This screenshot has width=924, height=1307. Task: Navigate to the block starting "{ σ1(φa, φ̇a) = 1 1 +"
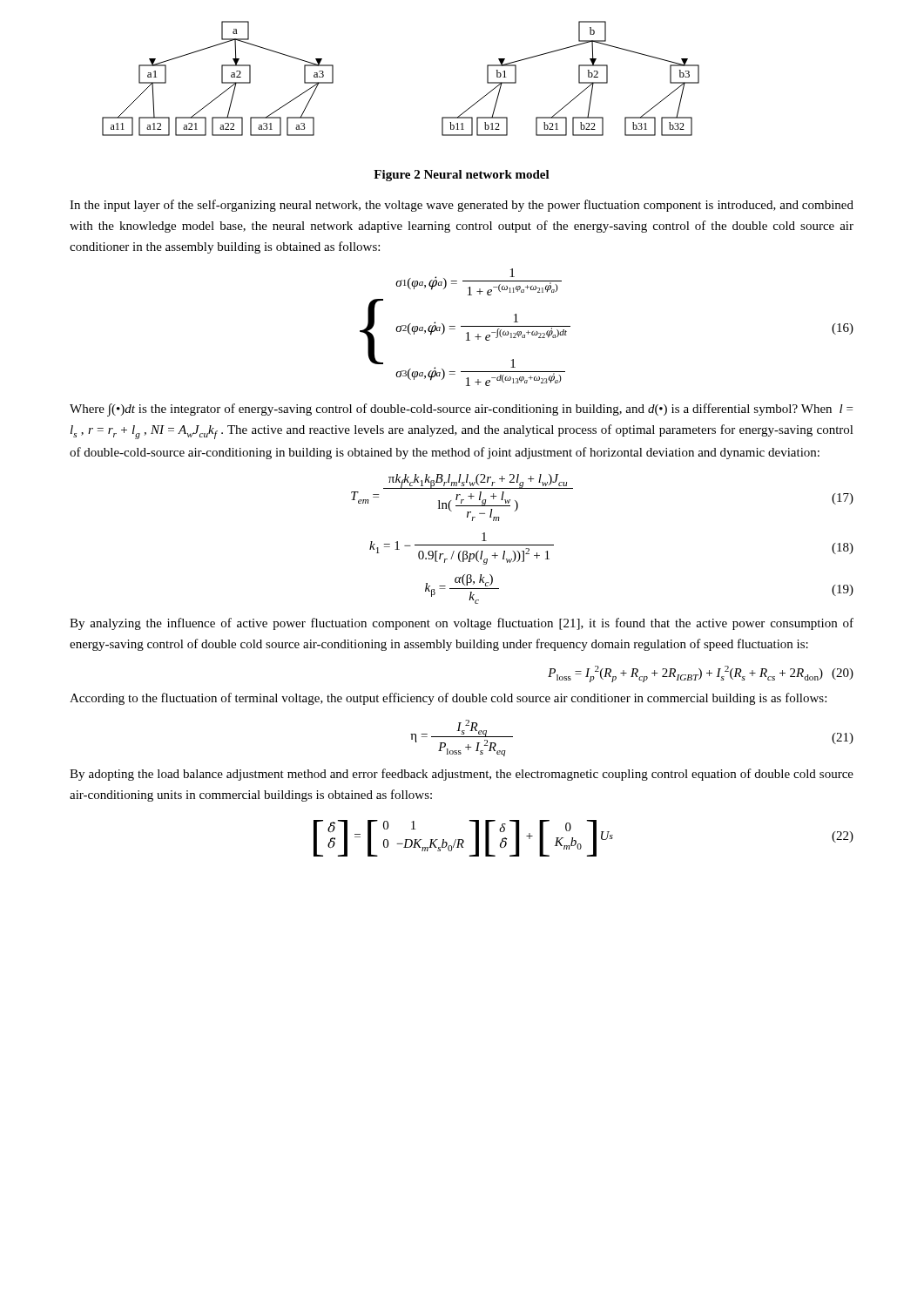[603, 328]
